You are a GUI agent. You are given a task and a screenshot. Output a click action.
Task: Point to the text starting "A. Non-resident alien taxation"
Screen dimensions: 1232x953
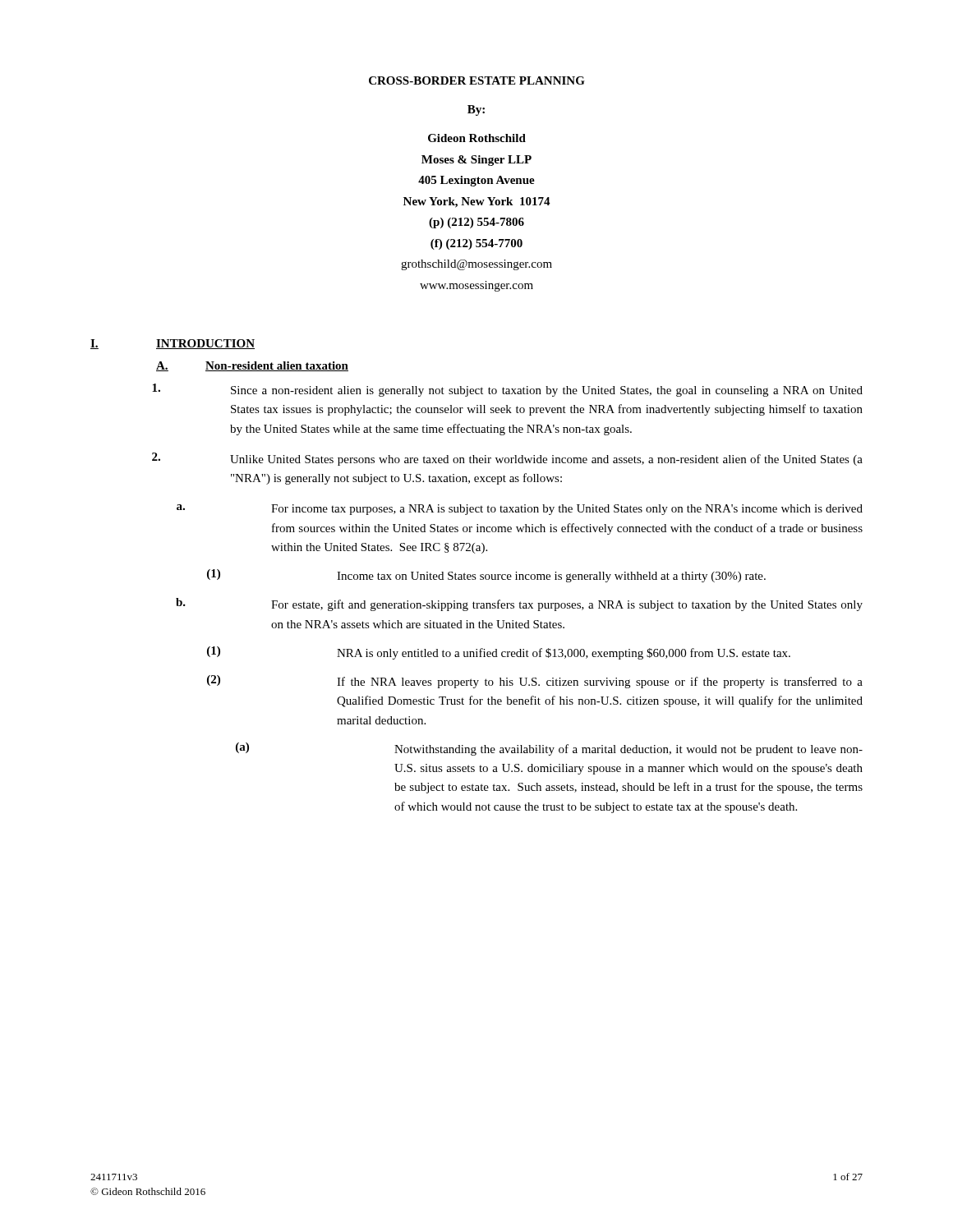click(252, 366)
